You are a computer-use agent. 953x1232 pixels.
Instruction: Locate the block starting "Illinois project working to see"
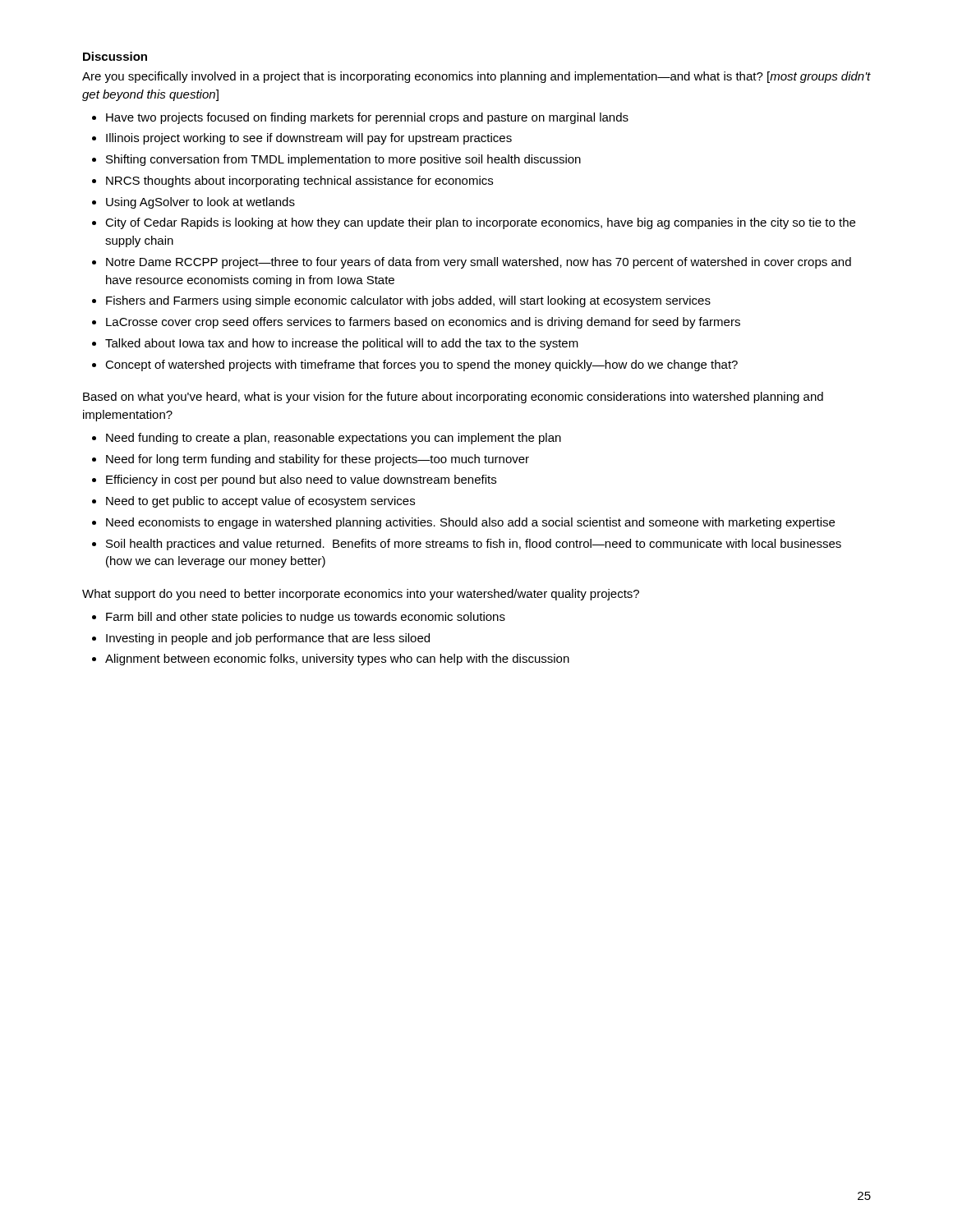click(x=309, y=138)
